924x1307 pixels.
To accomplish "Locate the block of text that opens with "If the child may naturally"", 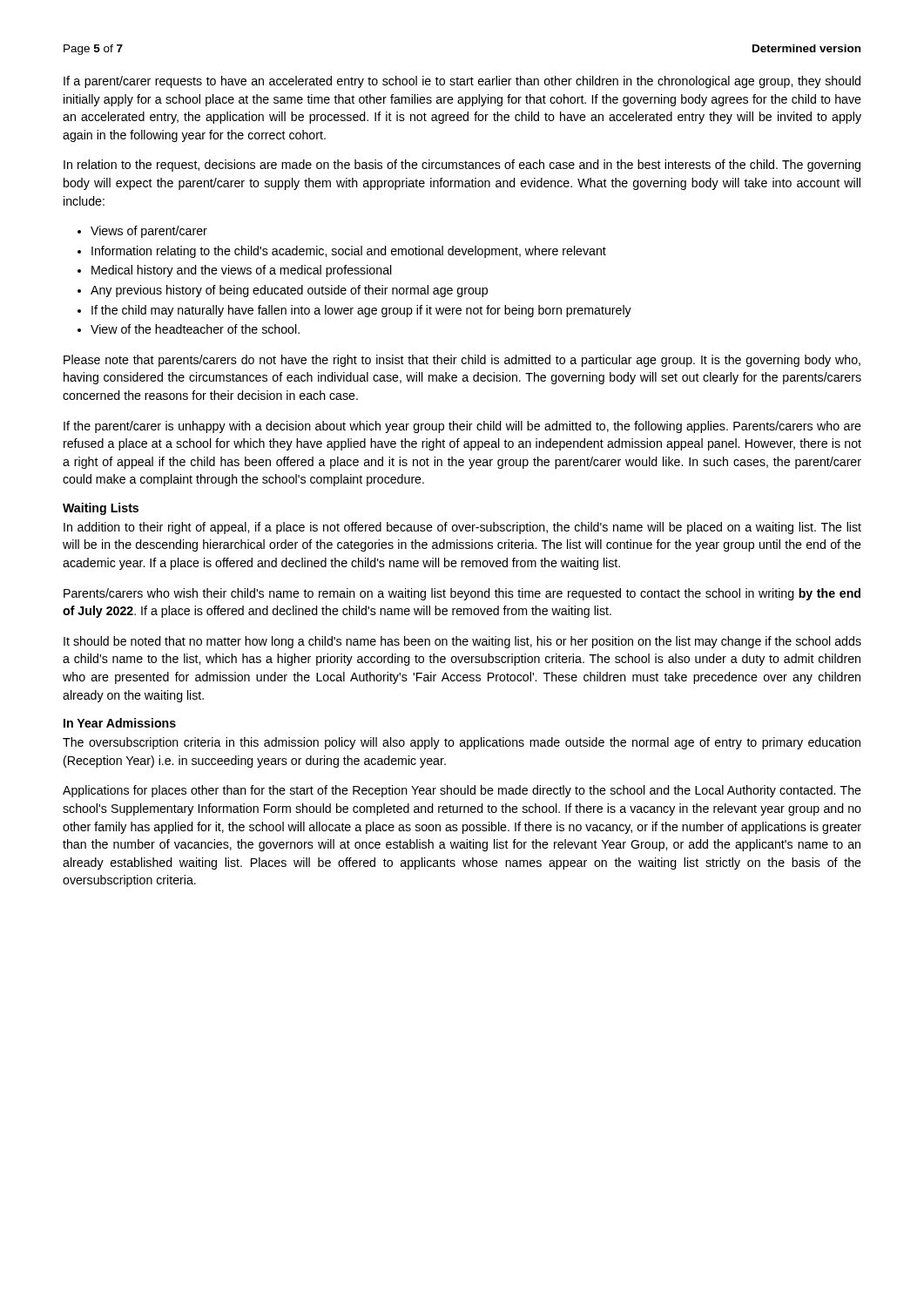I will [x=361, y=310].
